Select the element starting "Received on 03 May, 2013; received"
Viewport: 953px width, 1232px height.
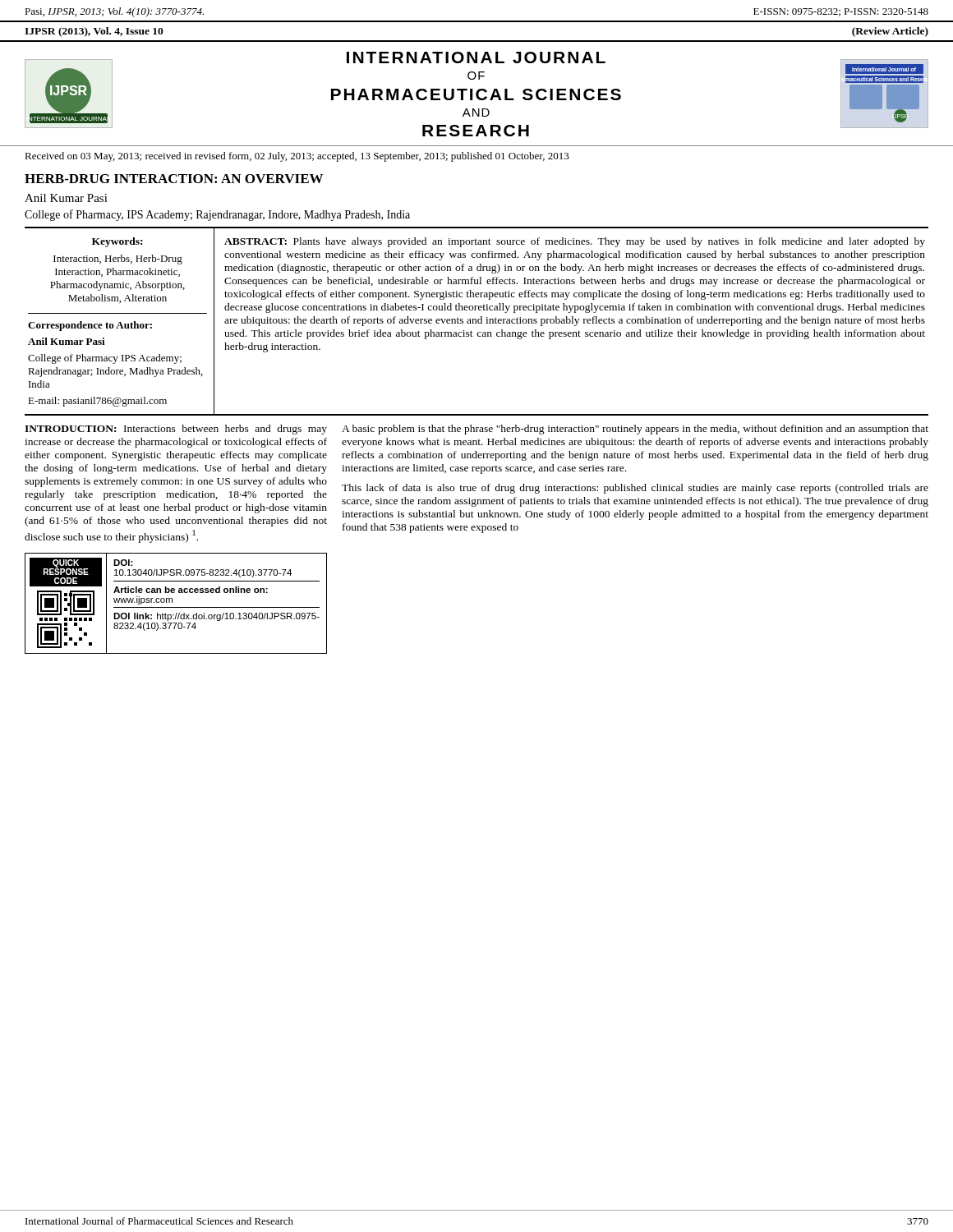(297, 155)
